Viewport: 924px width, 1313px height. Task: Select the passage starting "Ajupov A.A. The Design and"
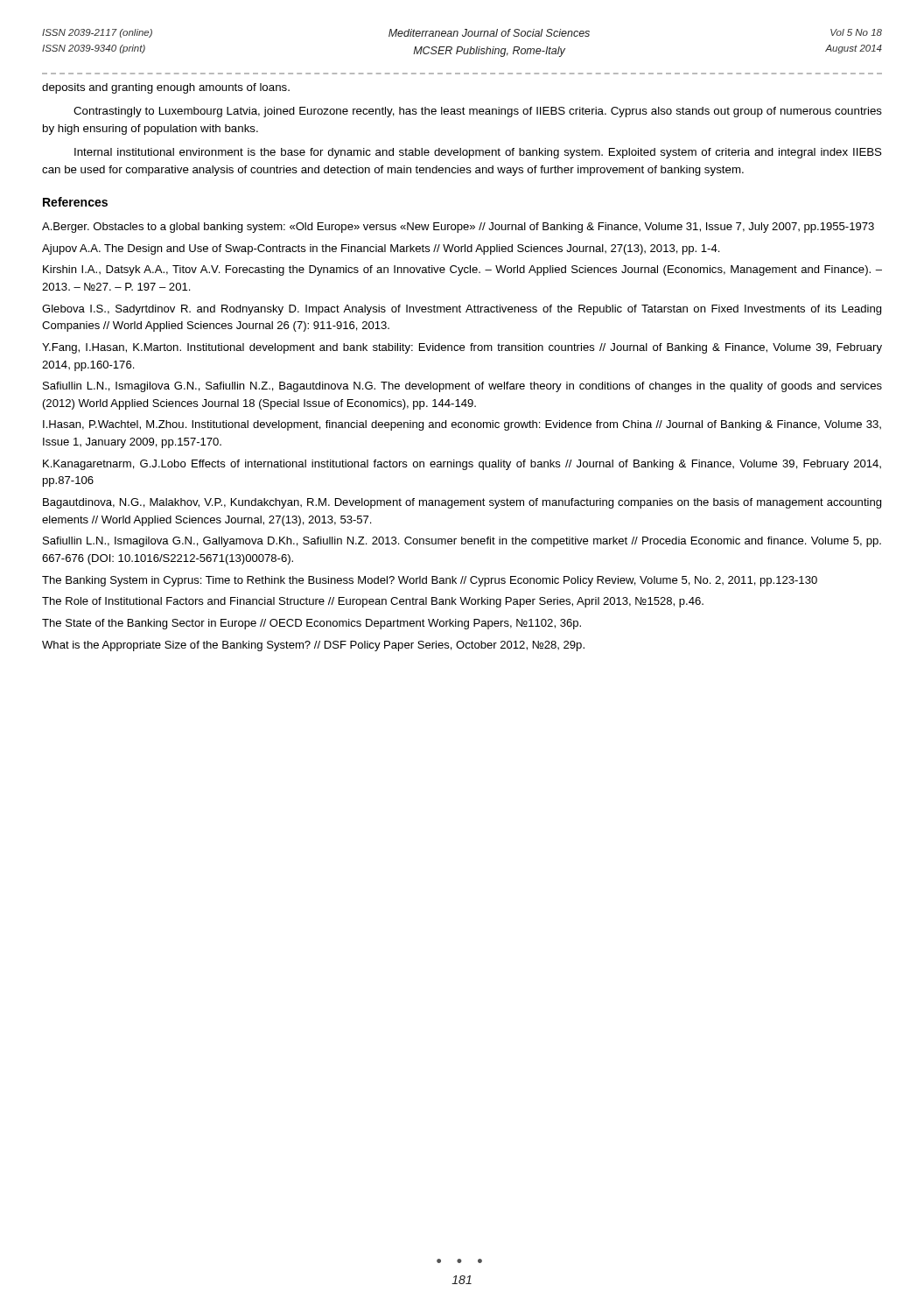coord(381,248)
